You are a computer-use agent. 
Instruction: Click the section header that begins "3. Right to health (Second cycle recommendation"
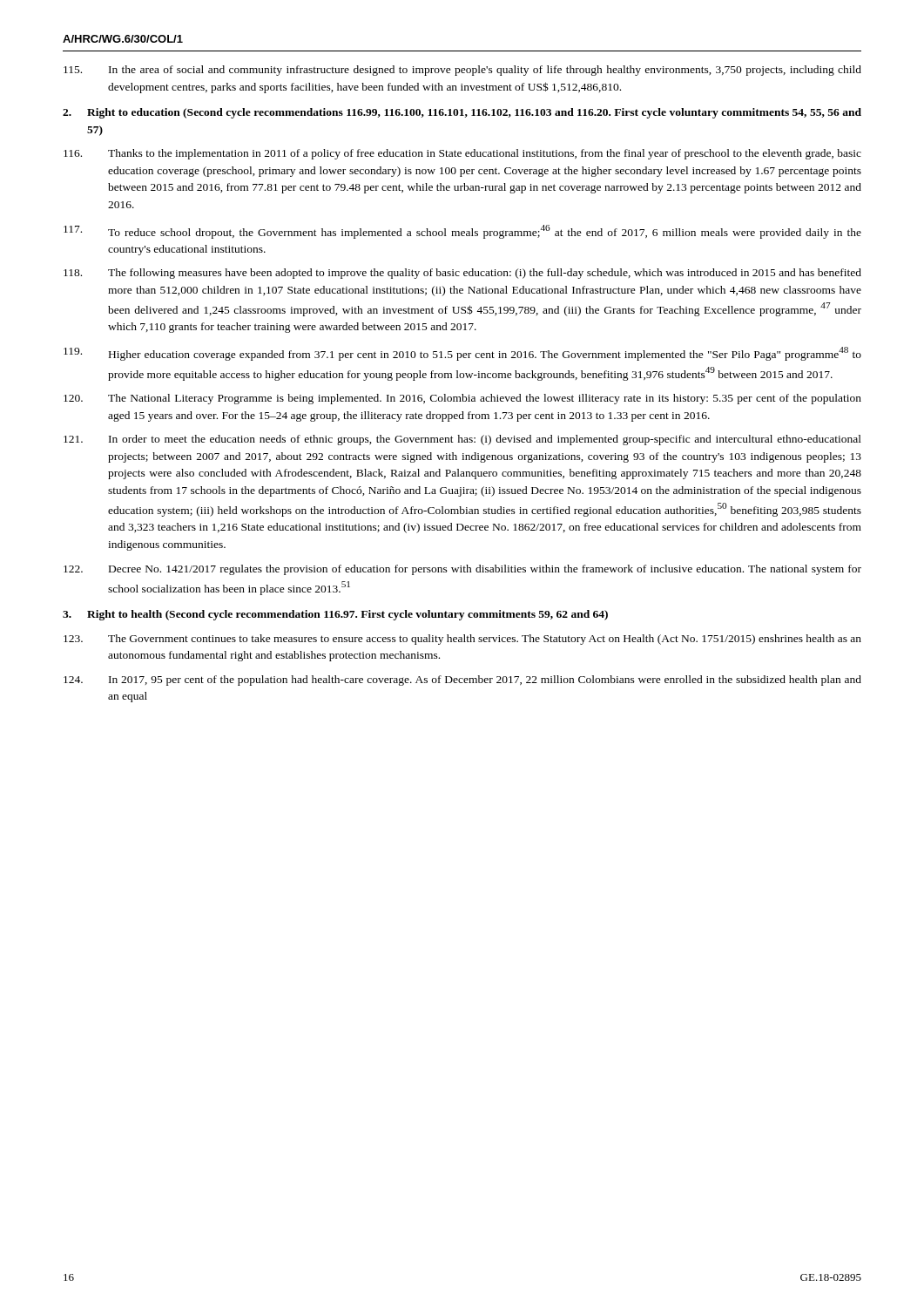[x=462, y=614]
